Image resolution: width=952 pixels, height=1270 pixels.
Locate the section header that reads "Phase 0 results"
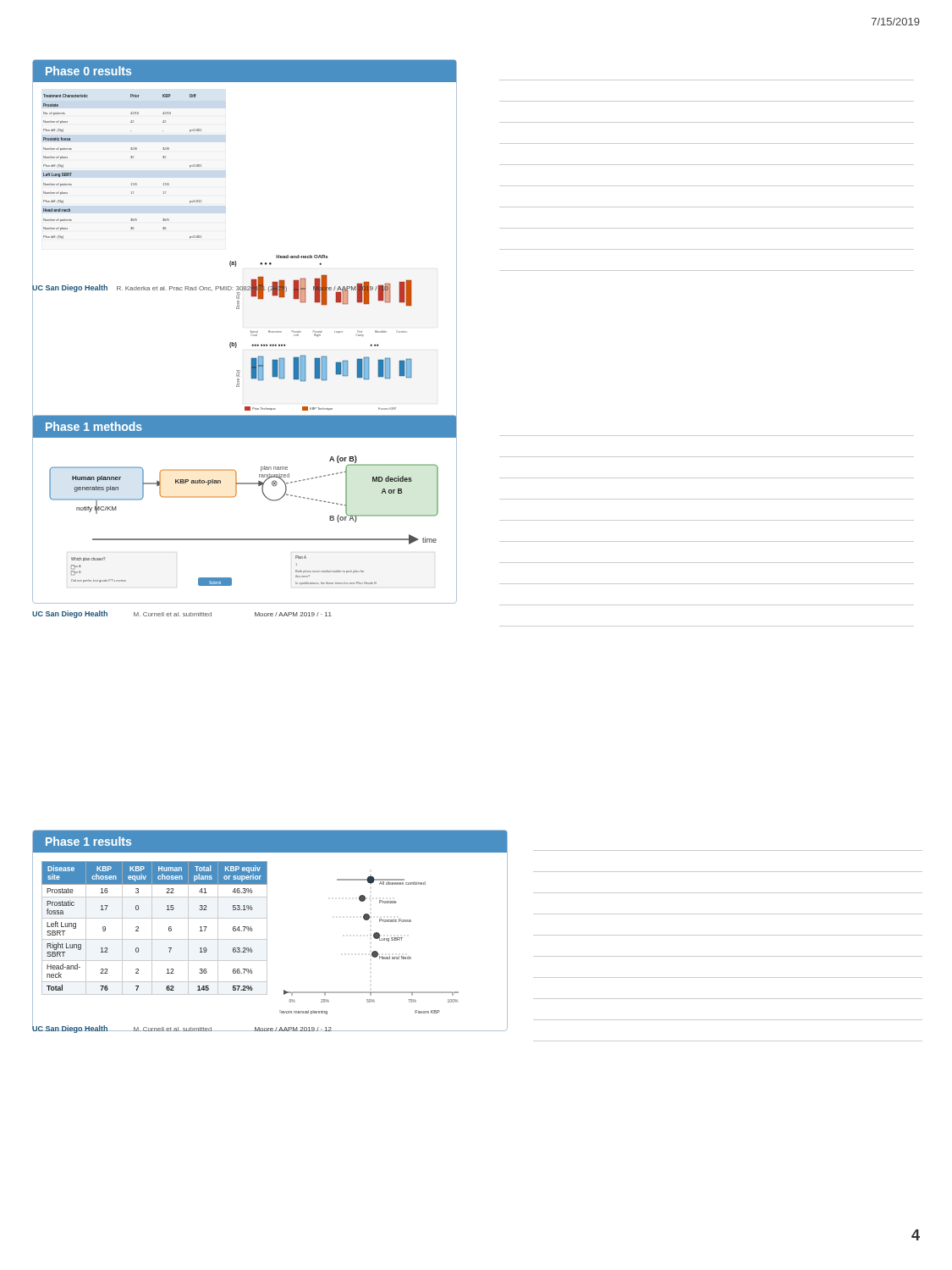point(245,71)
